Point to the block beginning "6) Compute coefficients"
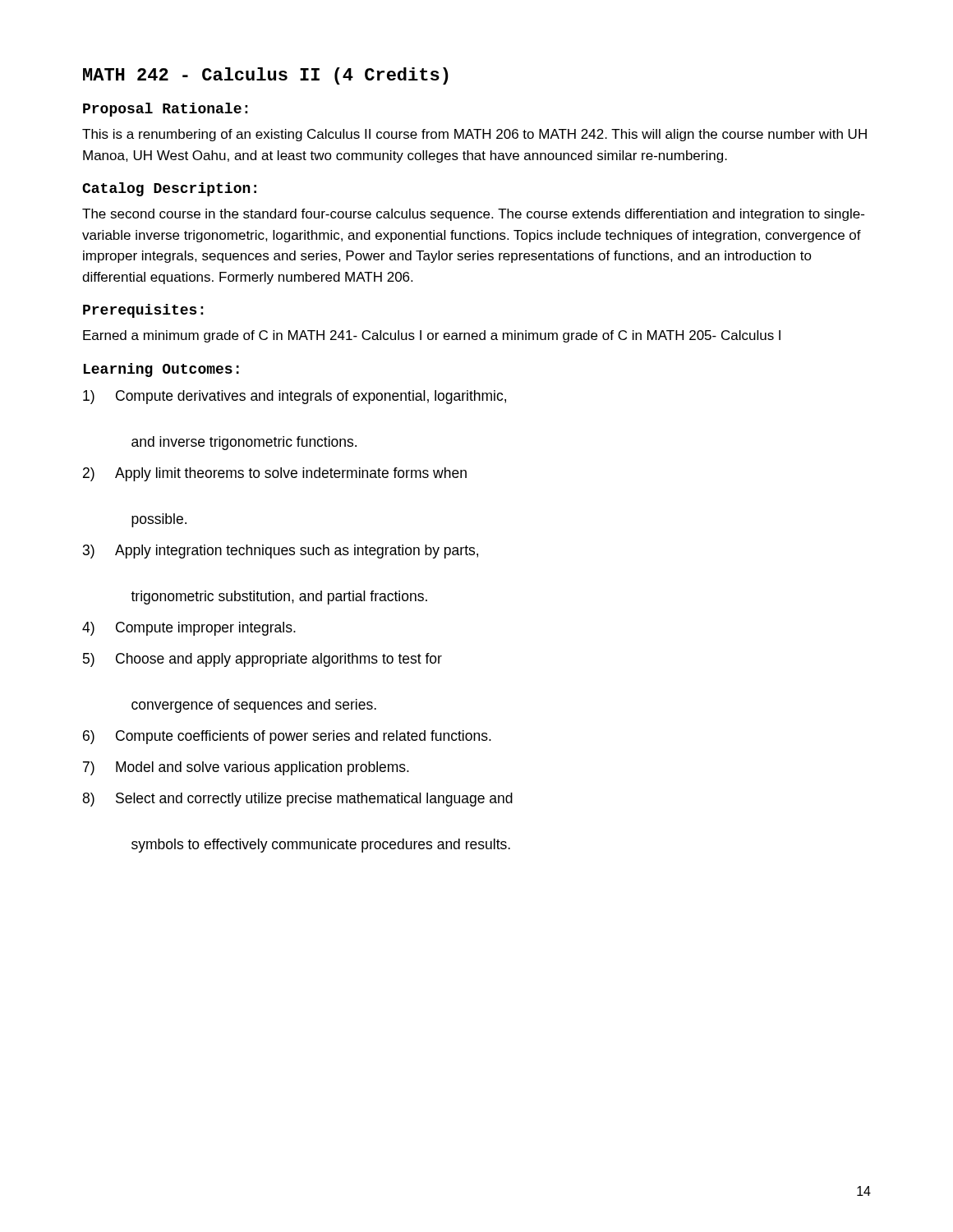Screen dimensions: 1232x953 [x=476, y=736]
